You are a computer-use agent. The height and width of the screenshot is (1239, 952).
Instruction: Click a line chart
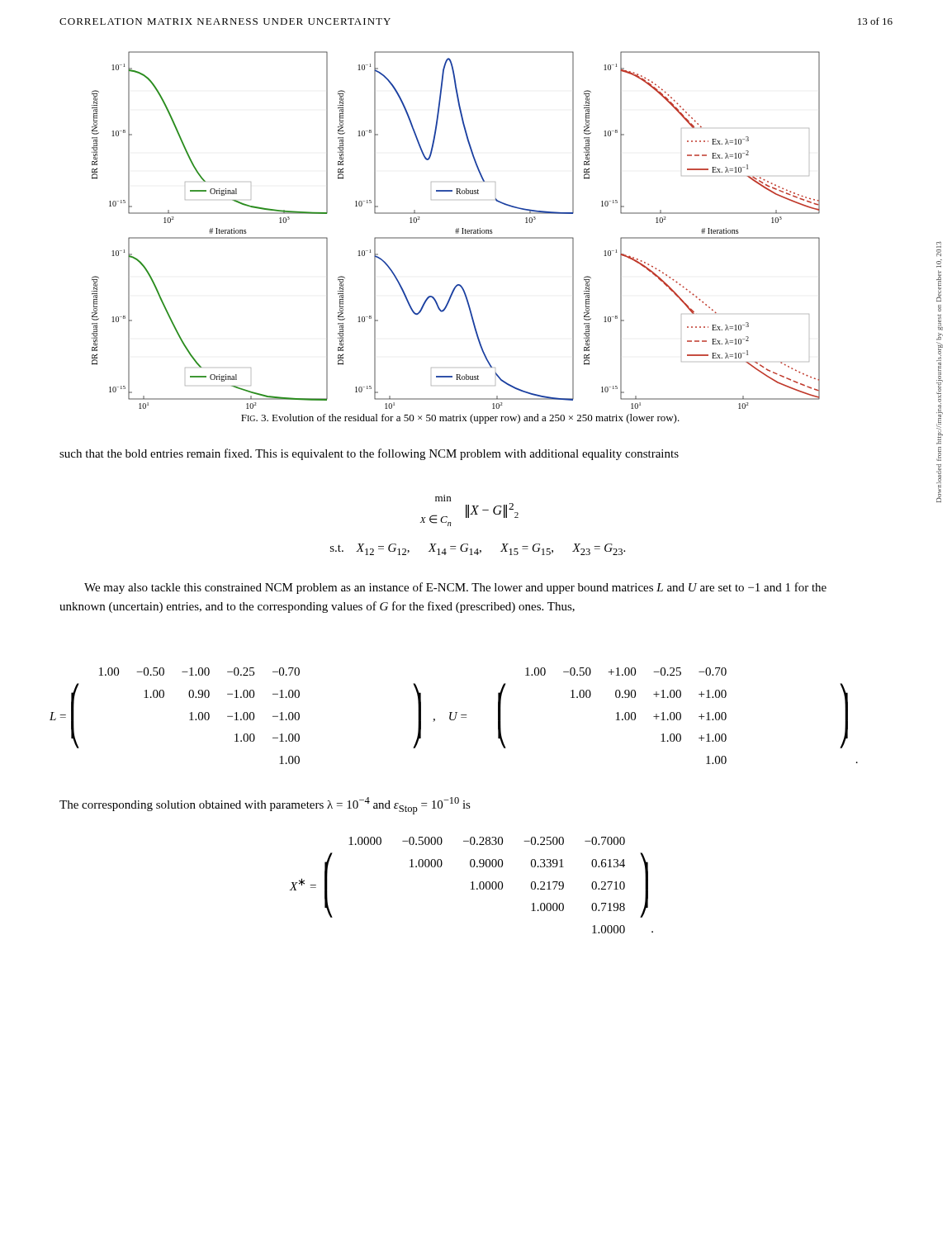click(x=460, y=223)
